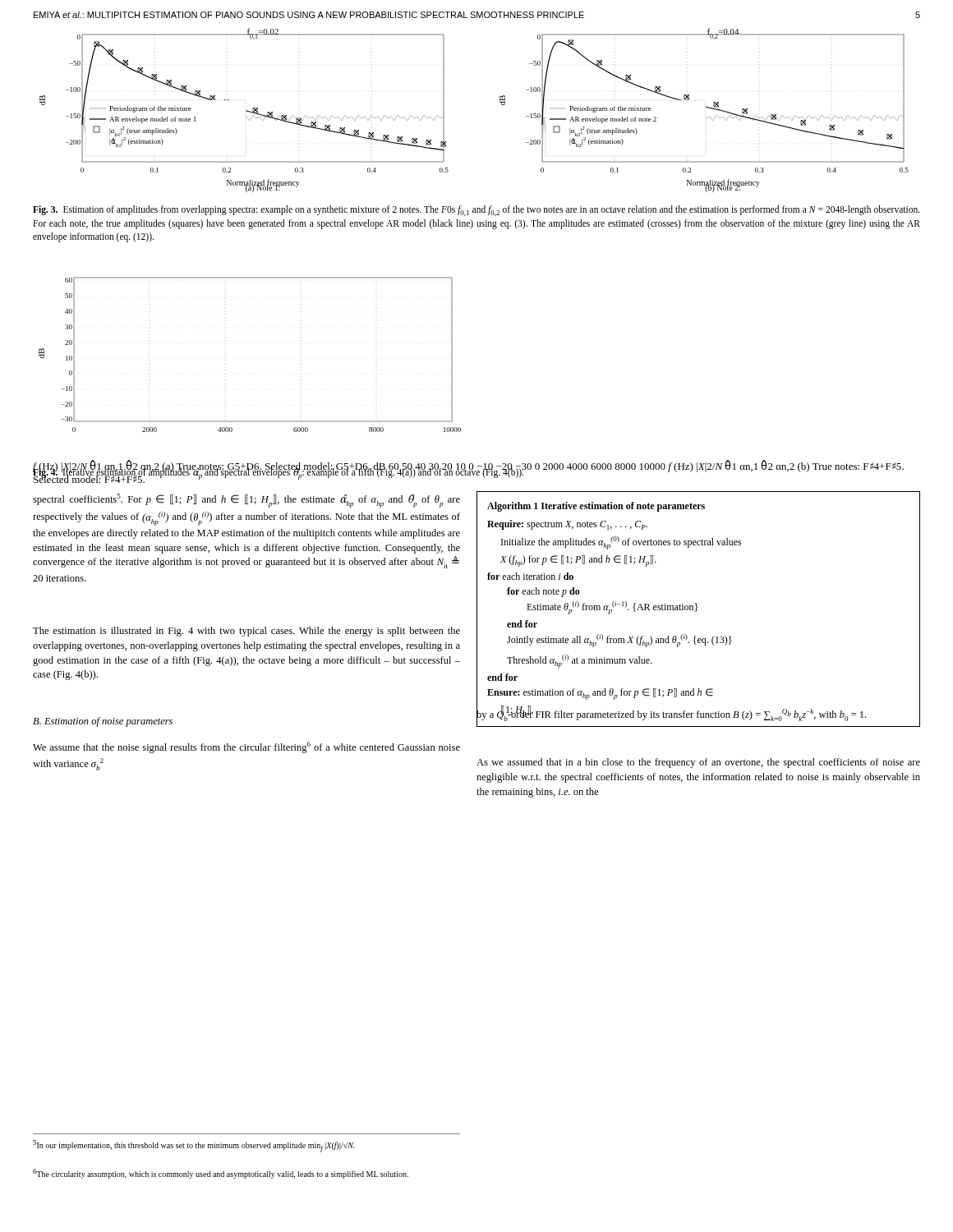953x1232 pixels.
Task: Navigate to the element starting "Fig. 4. Iterative estimation of amplitudes"
Action: [x=278, y=474]
